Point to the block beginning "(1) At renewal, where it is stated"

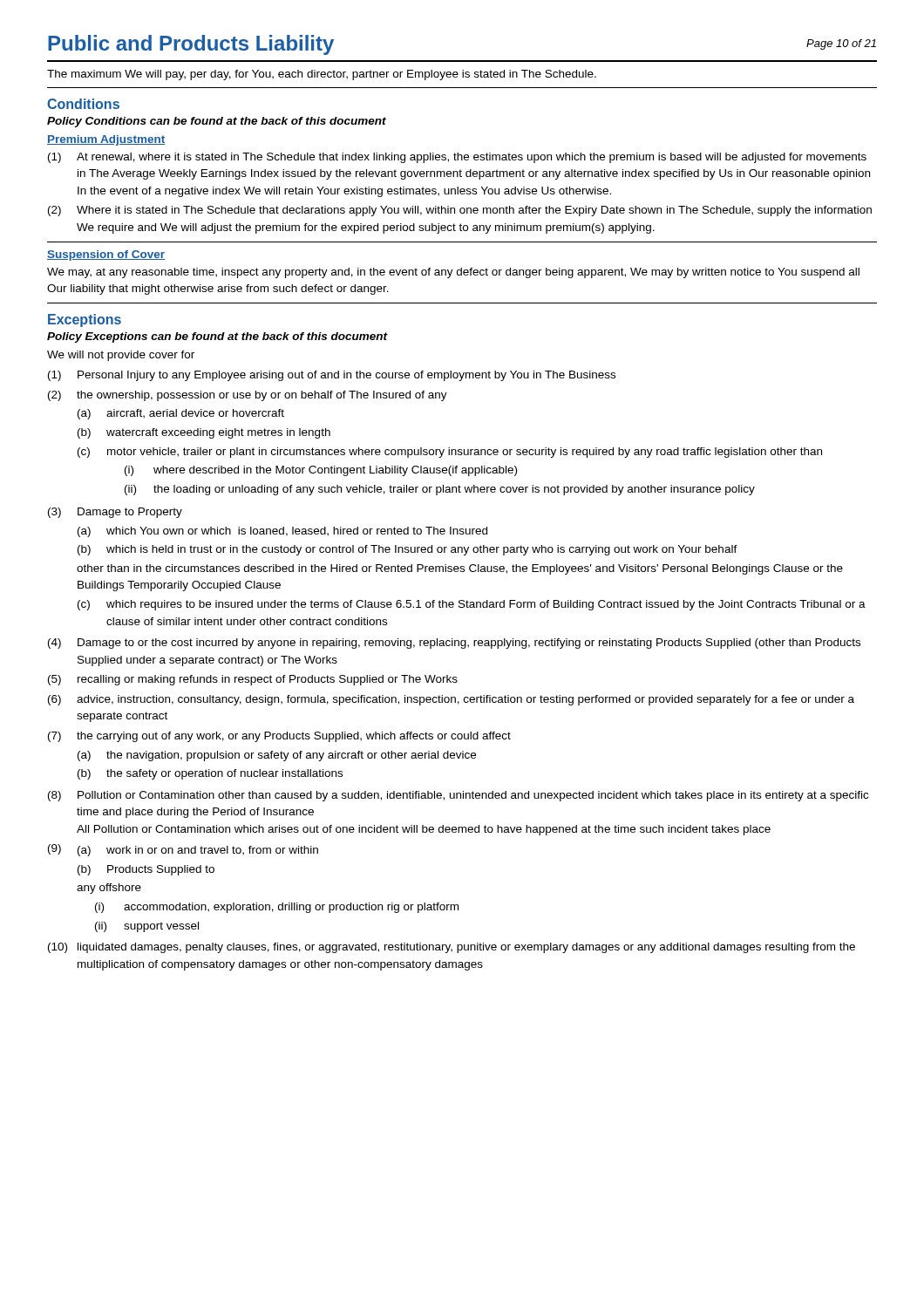click(x=462, y=174)
